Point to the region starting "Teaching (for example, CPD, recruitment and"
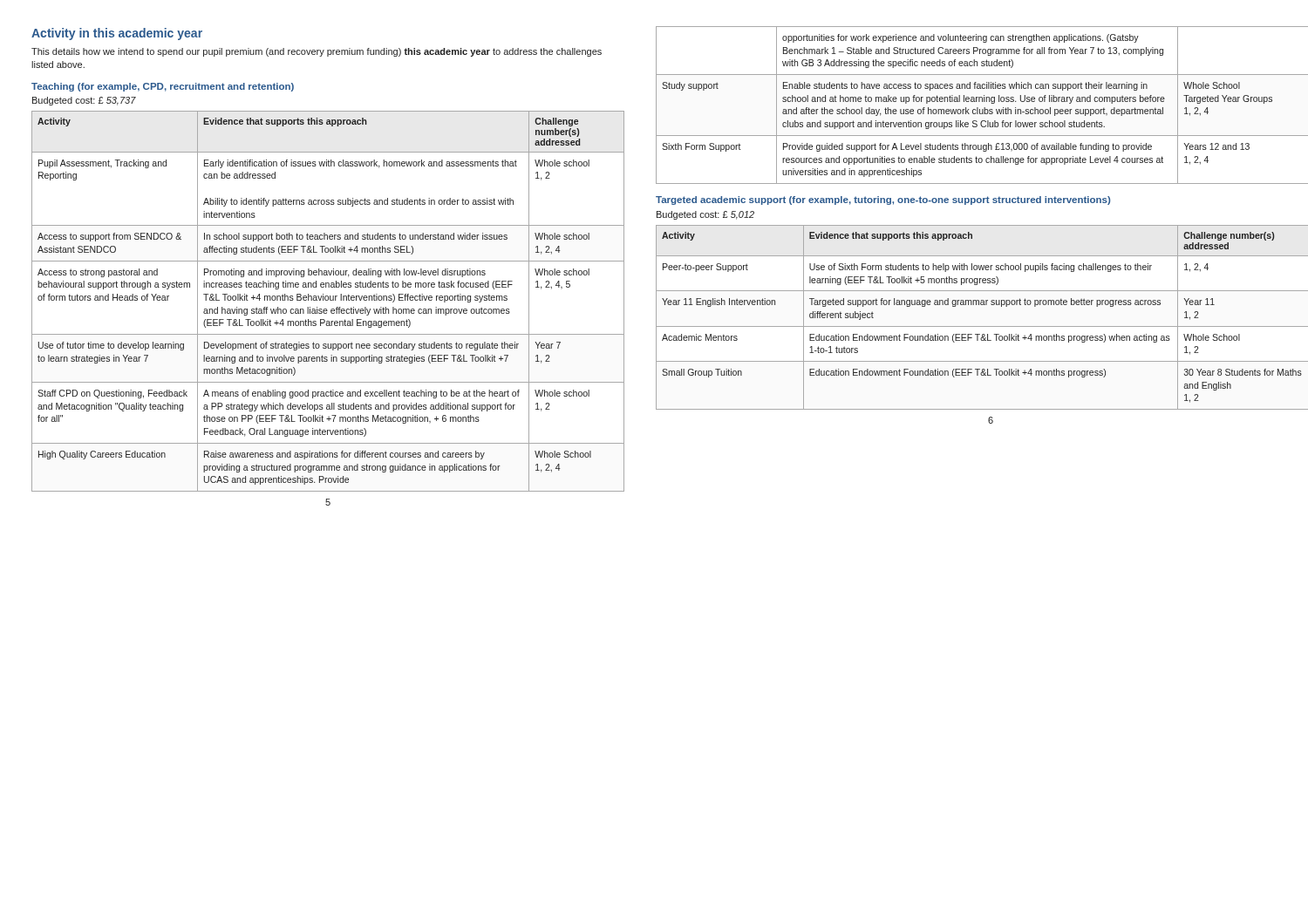Viewport: 1308px width, 924px height. 163,87
